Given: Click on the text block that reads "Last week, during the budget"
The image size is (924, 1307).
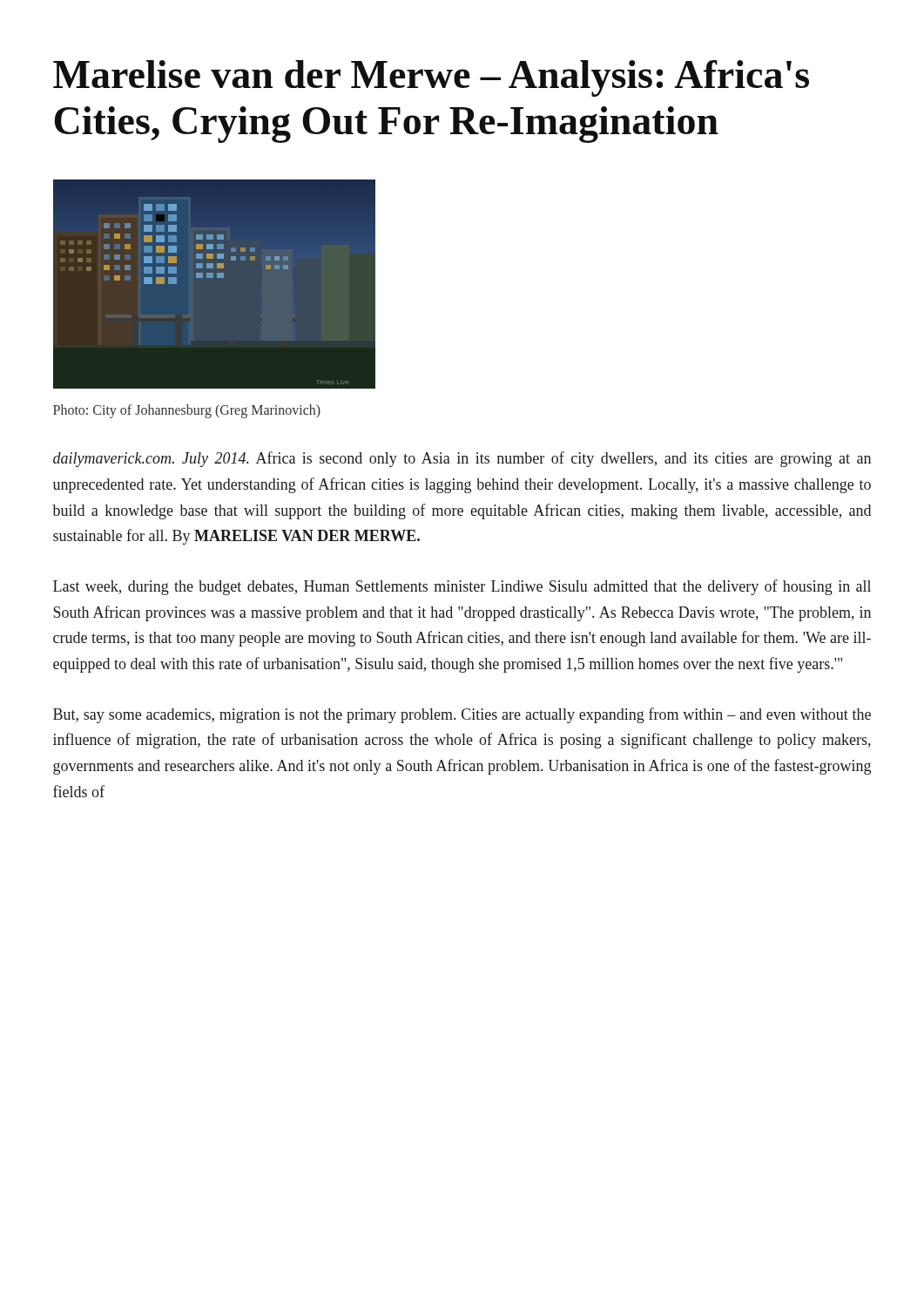Looking at the screenshot, I should point(462,625).
